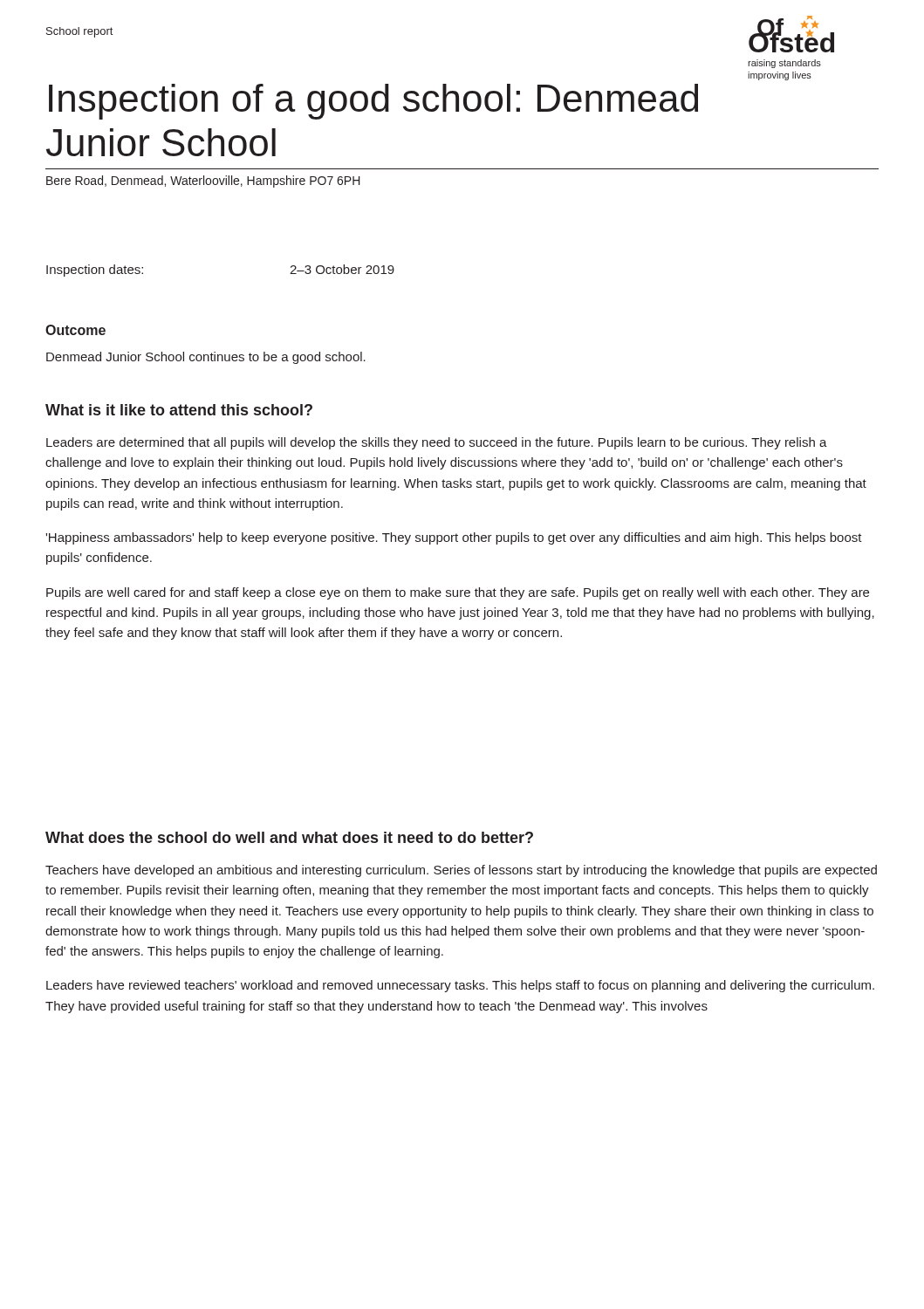This screenshot has height=1309, width=924.
Task: Click the passage that begins "Leaders have reviewed"
Action: click(x=460, y=995)
